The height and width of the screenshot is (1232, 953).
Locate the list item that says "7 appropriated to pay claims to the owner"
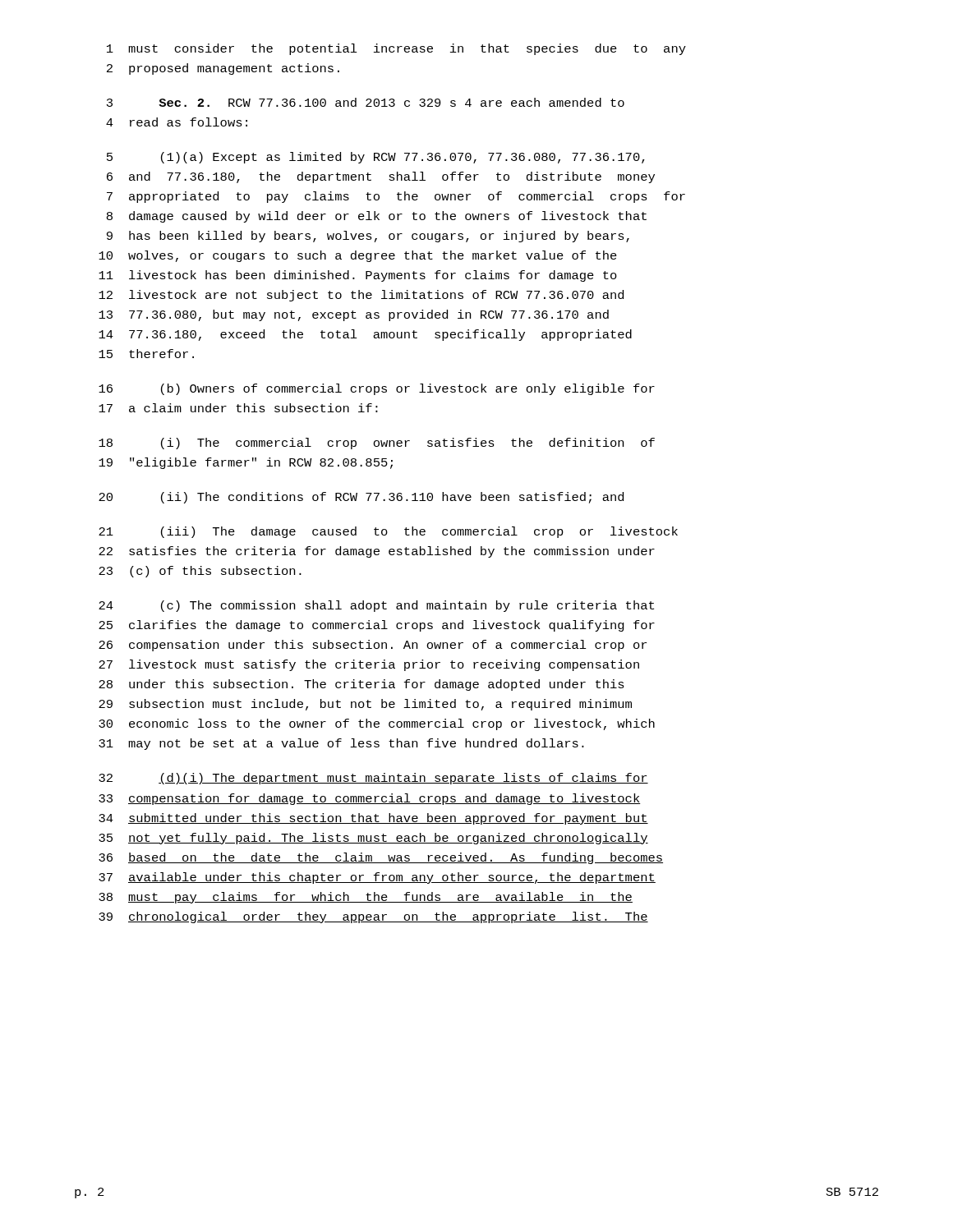tap(476, 197)
